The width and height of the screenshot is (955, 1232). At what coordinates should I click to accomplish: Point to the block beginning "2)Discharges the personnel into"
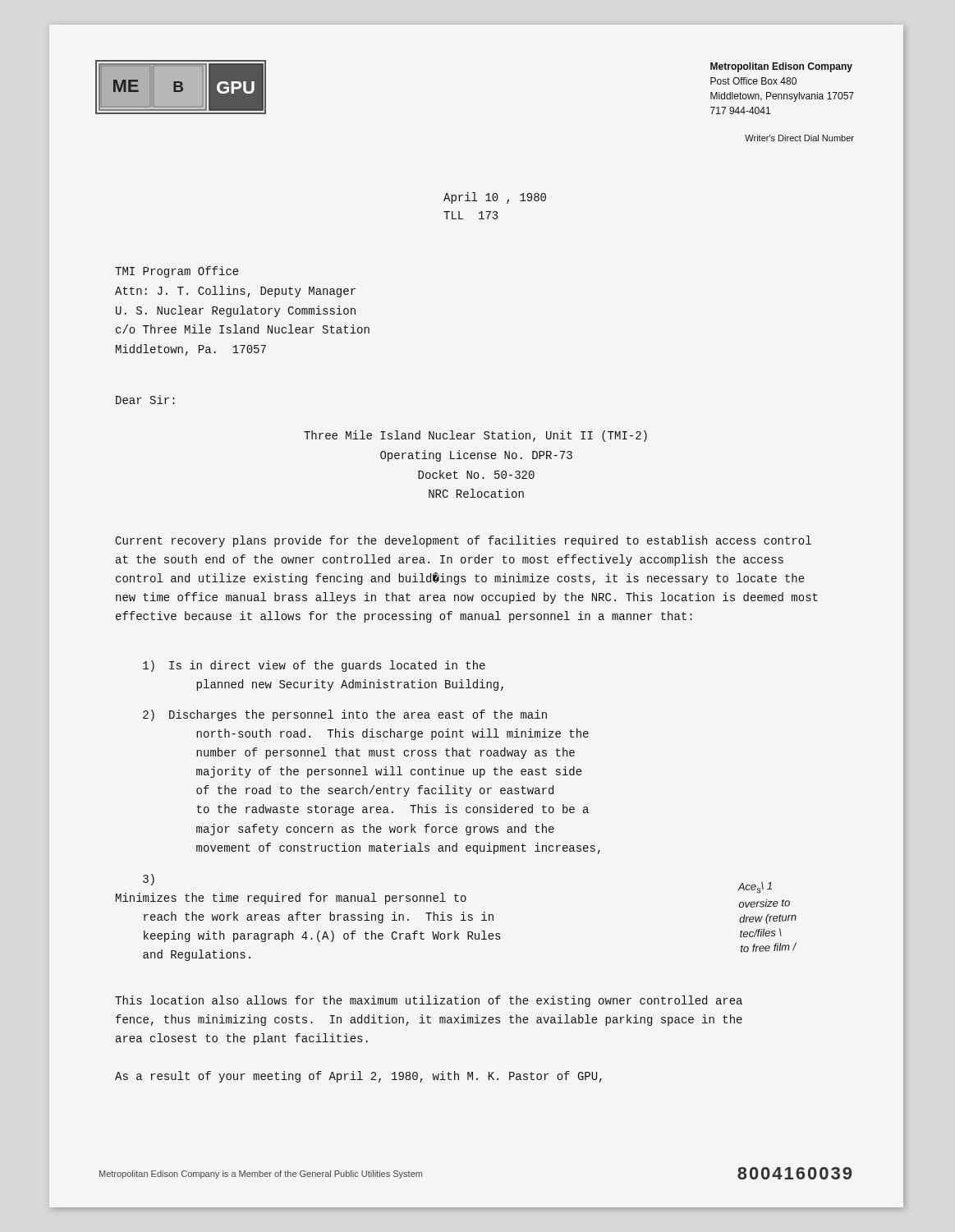coord(454,782)
